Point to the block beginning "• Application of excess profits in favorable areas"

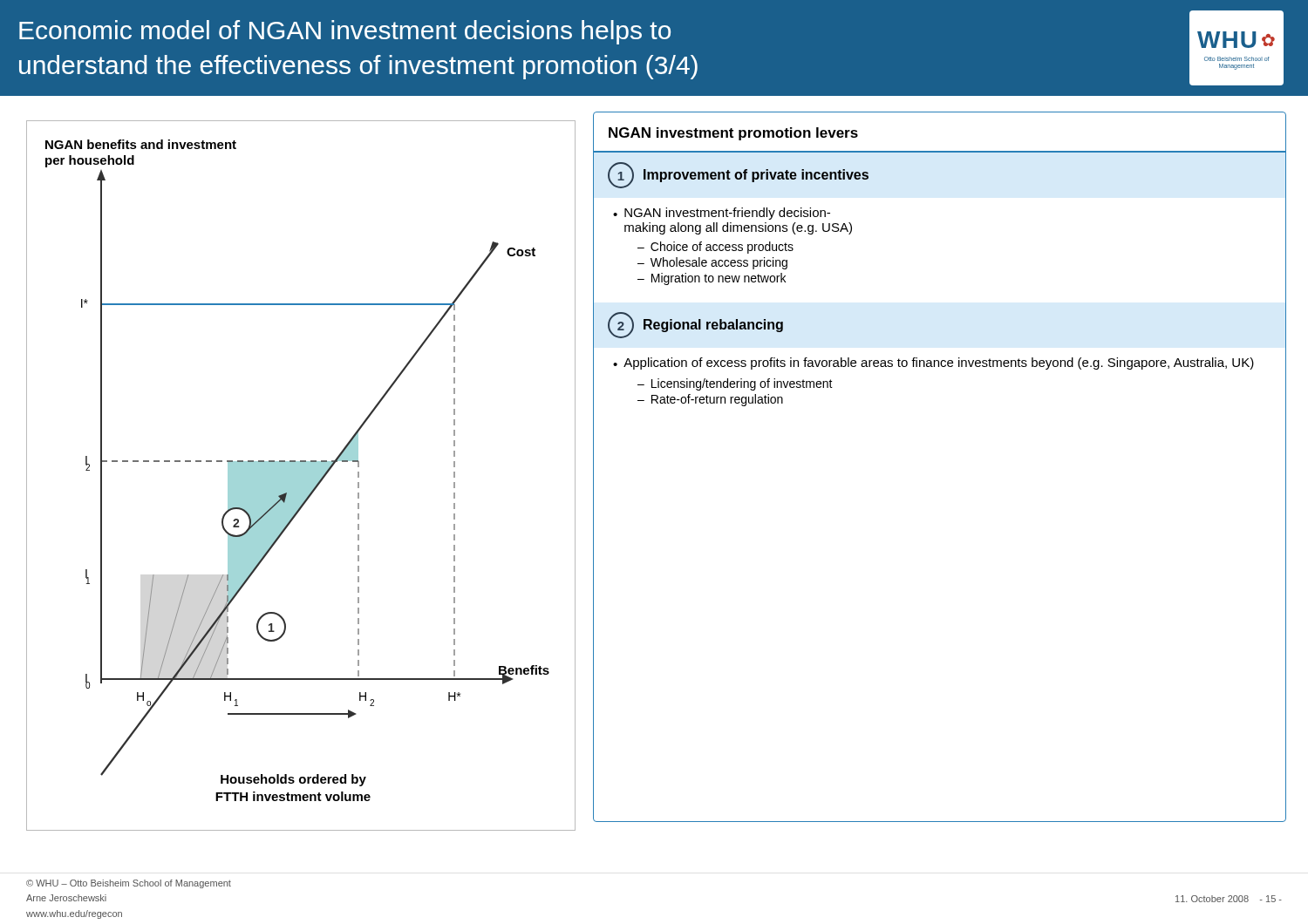click(x=934, y=363)
